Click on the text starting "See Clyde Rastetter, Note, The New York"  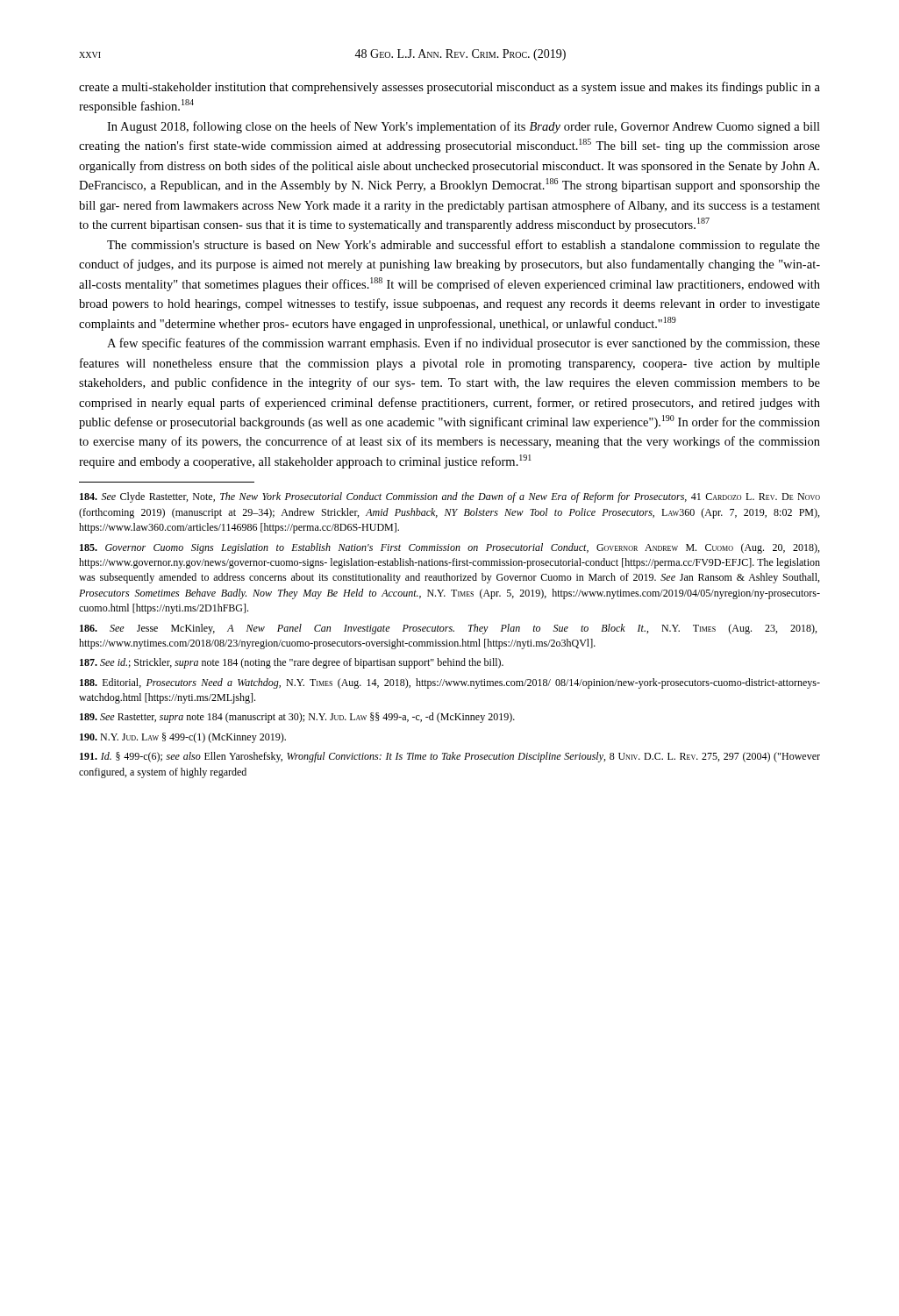(450, 512)
